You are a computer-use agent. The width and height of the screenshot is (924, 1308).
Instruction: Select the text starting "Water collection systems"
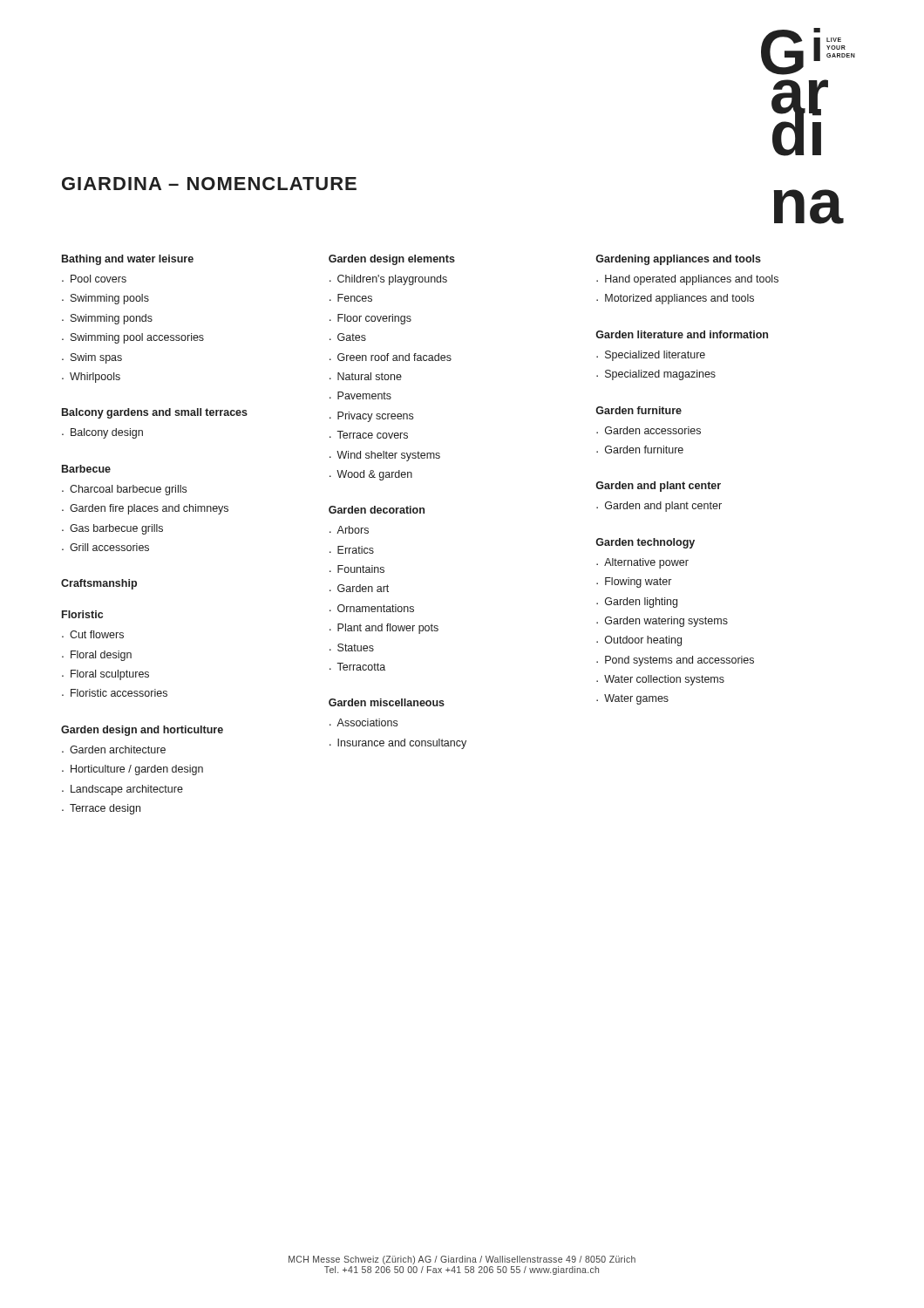click(x=664, y=679)
